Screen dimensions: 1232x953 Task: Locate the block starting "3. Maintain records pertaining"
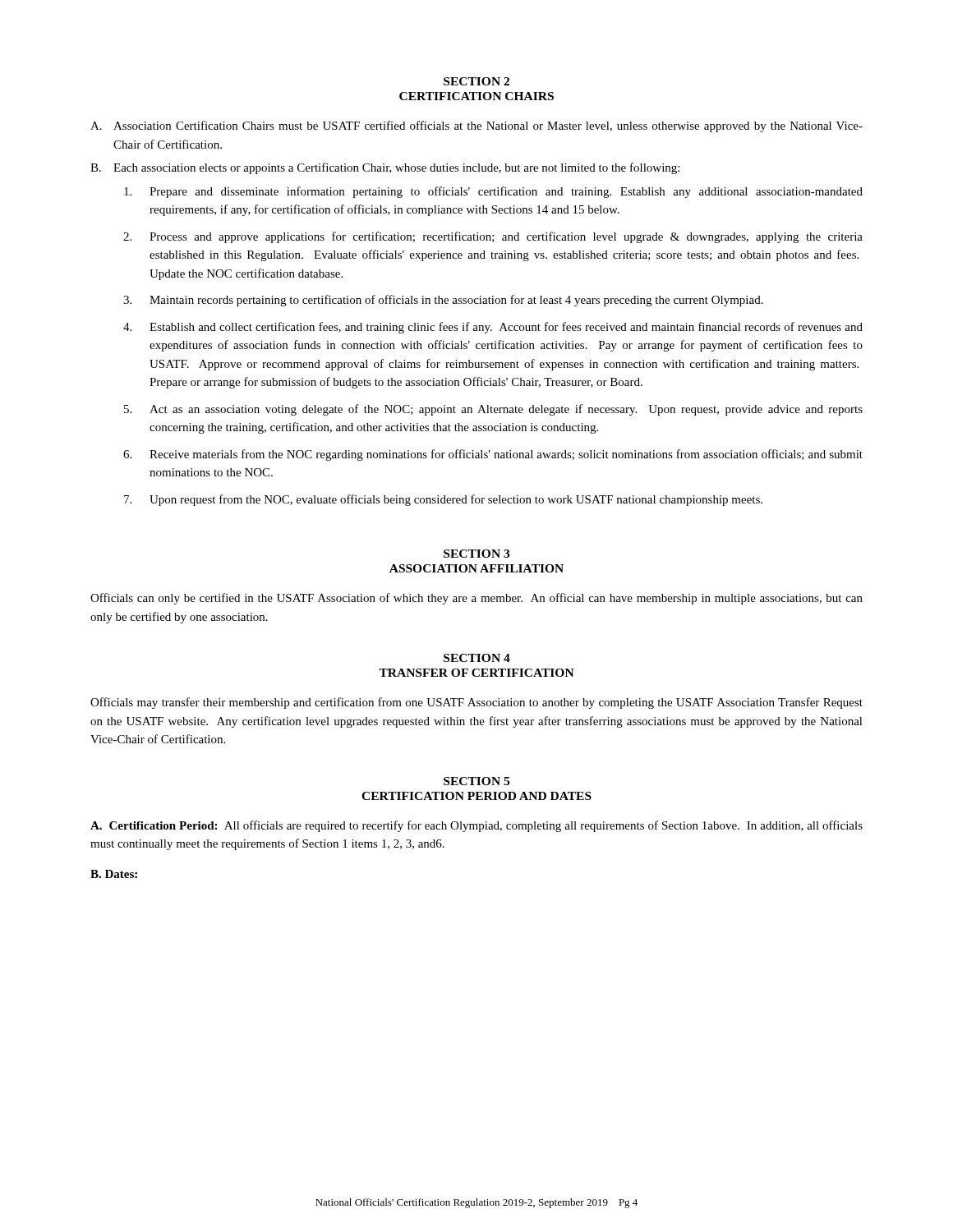pos(493,300)
